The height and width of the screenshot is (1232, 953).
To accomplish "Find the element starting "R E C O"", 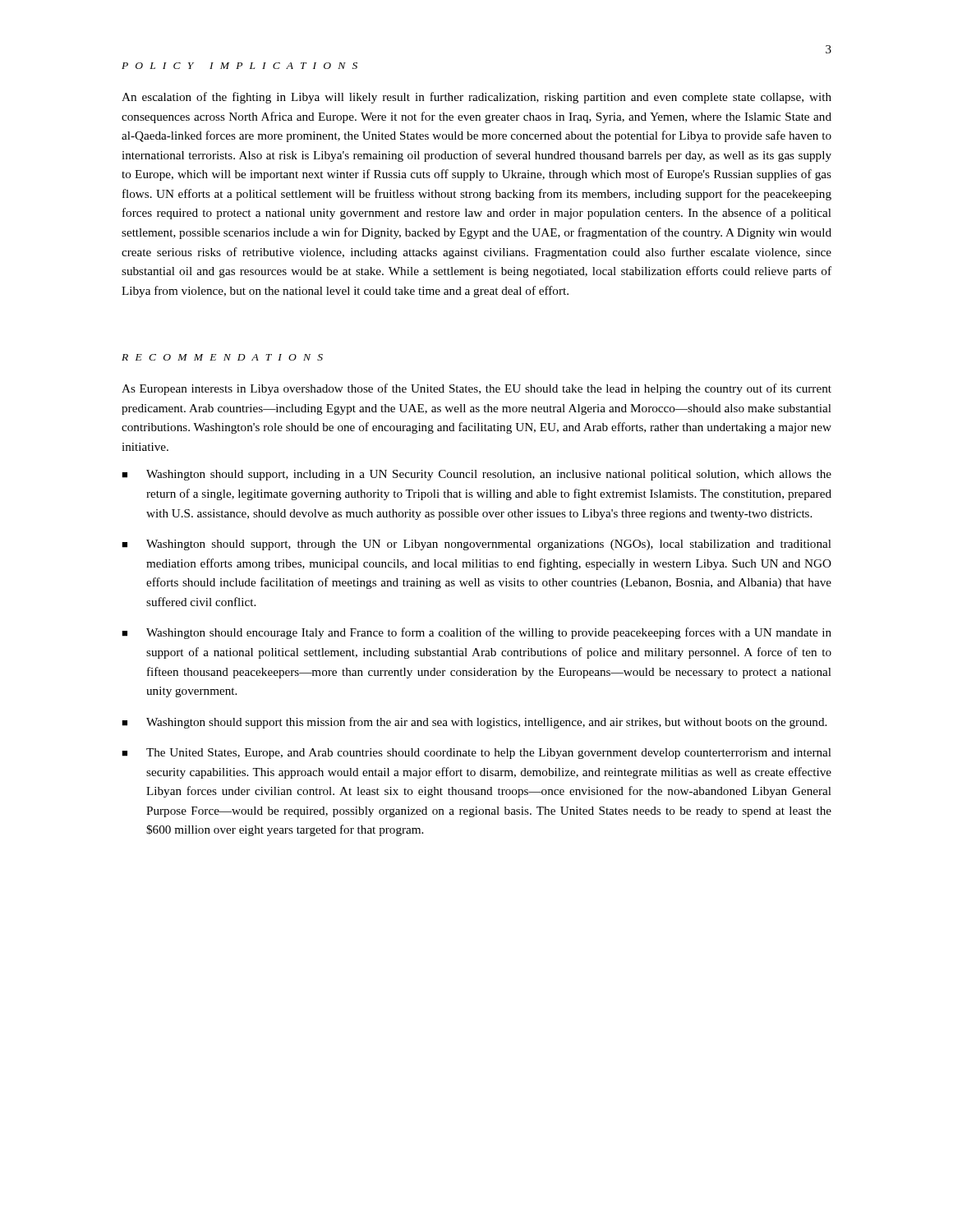I will 223,357.
